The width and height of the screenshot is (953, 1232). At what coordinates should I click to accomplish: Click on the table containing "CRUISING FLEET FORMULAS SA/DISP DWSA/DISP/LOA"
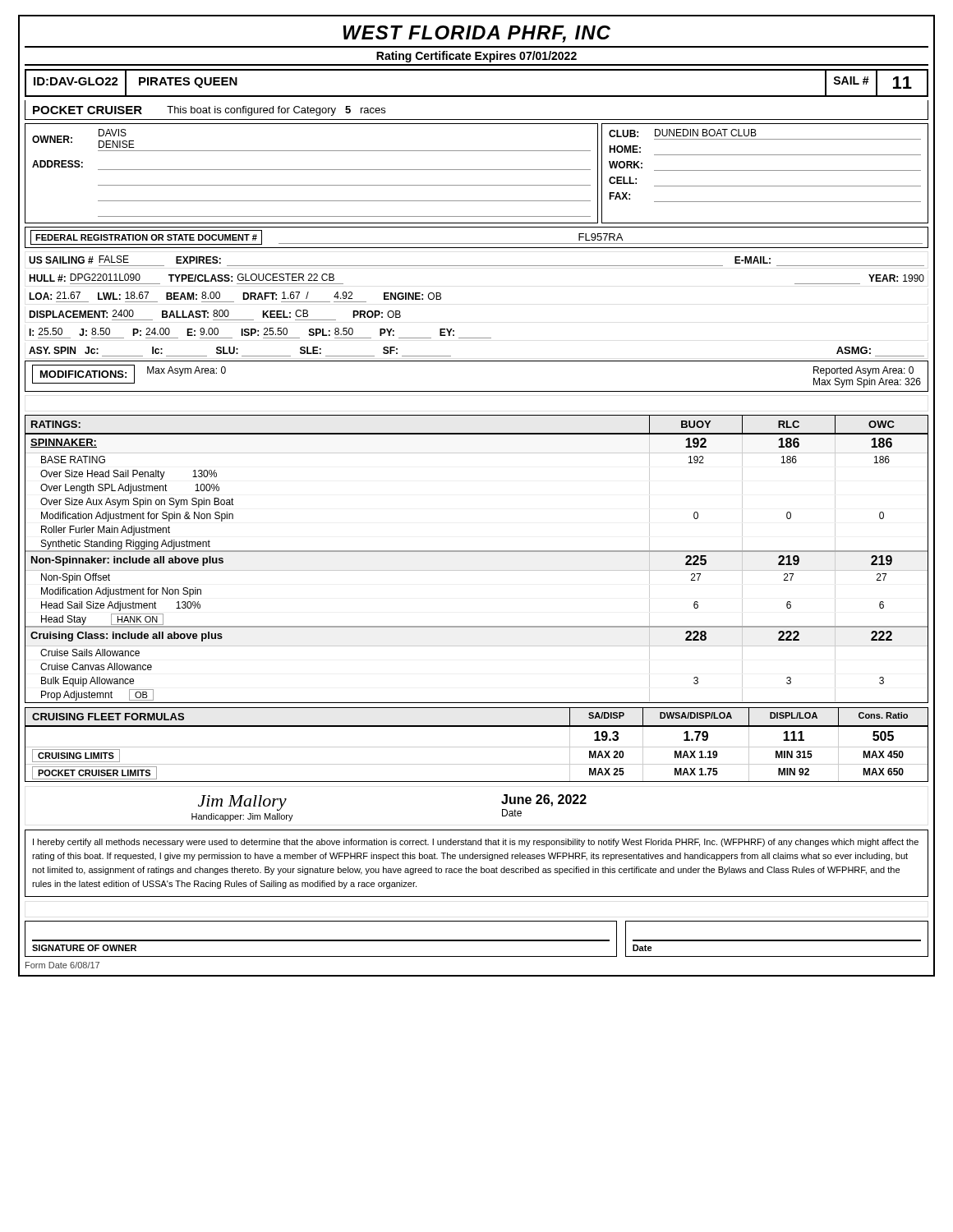point(476,745)
